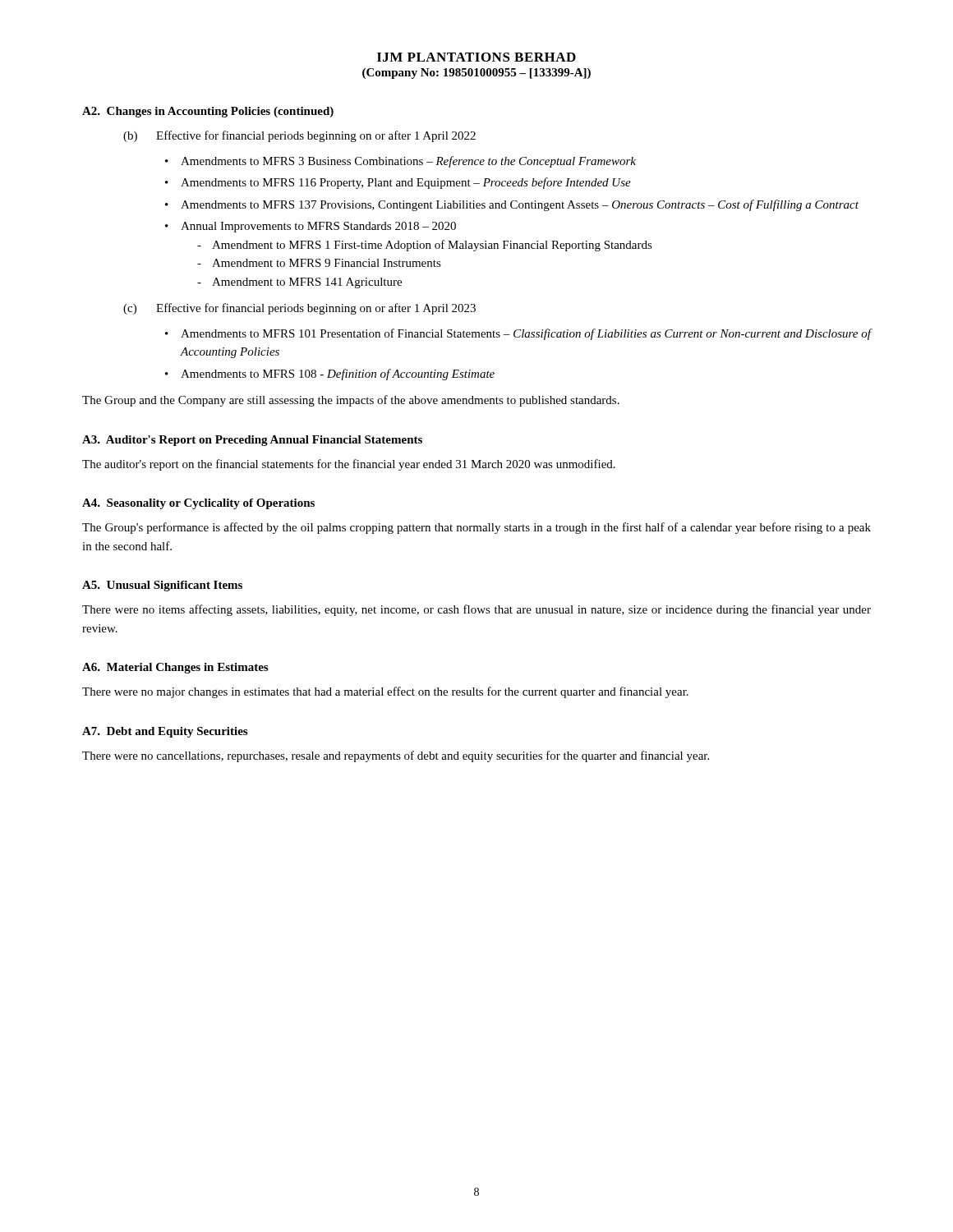This screenshot has width=953, height=1232.
Task: Locate the section header with the text "A4. Seasonality or Cyclicality"
Action: [x=199, y=503]
